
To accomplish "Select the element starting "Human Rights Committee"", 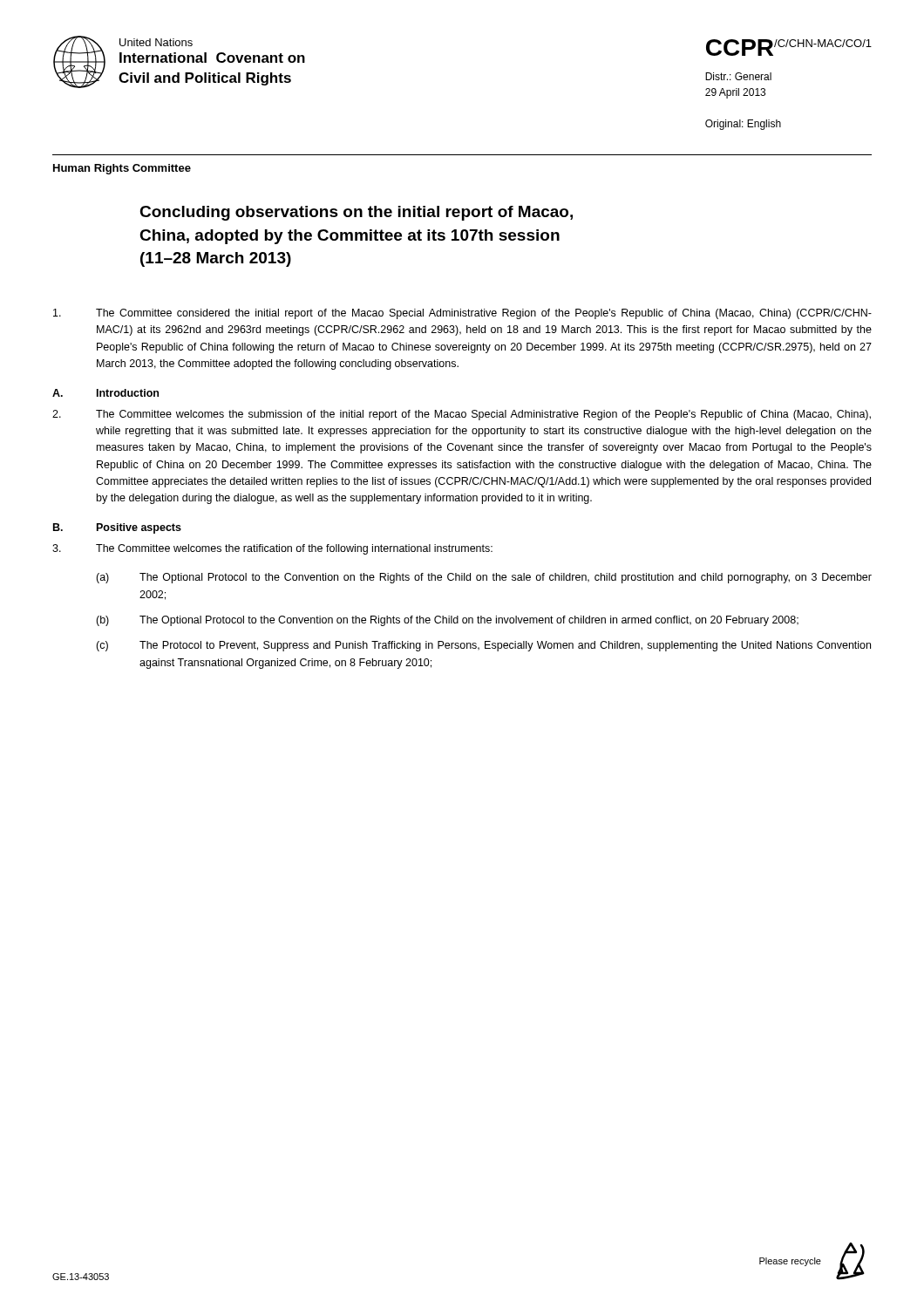I will pos(122,168).
